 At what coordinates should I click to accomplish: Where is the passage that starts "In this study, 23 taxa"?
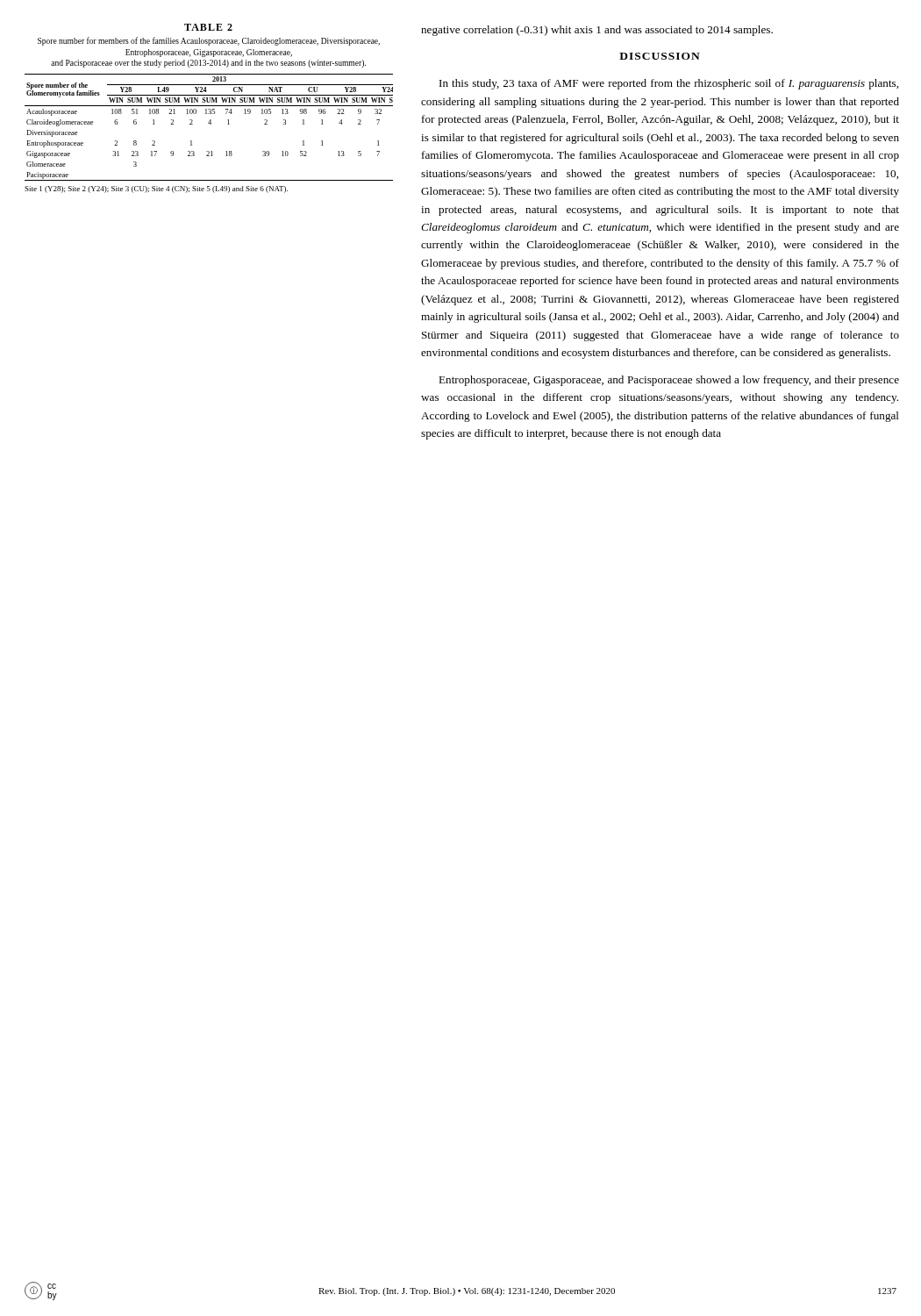click(x=660, y=218)
